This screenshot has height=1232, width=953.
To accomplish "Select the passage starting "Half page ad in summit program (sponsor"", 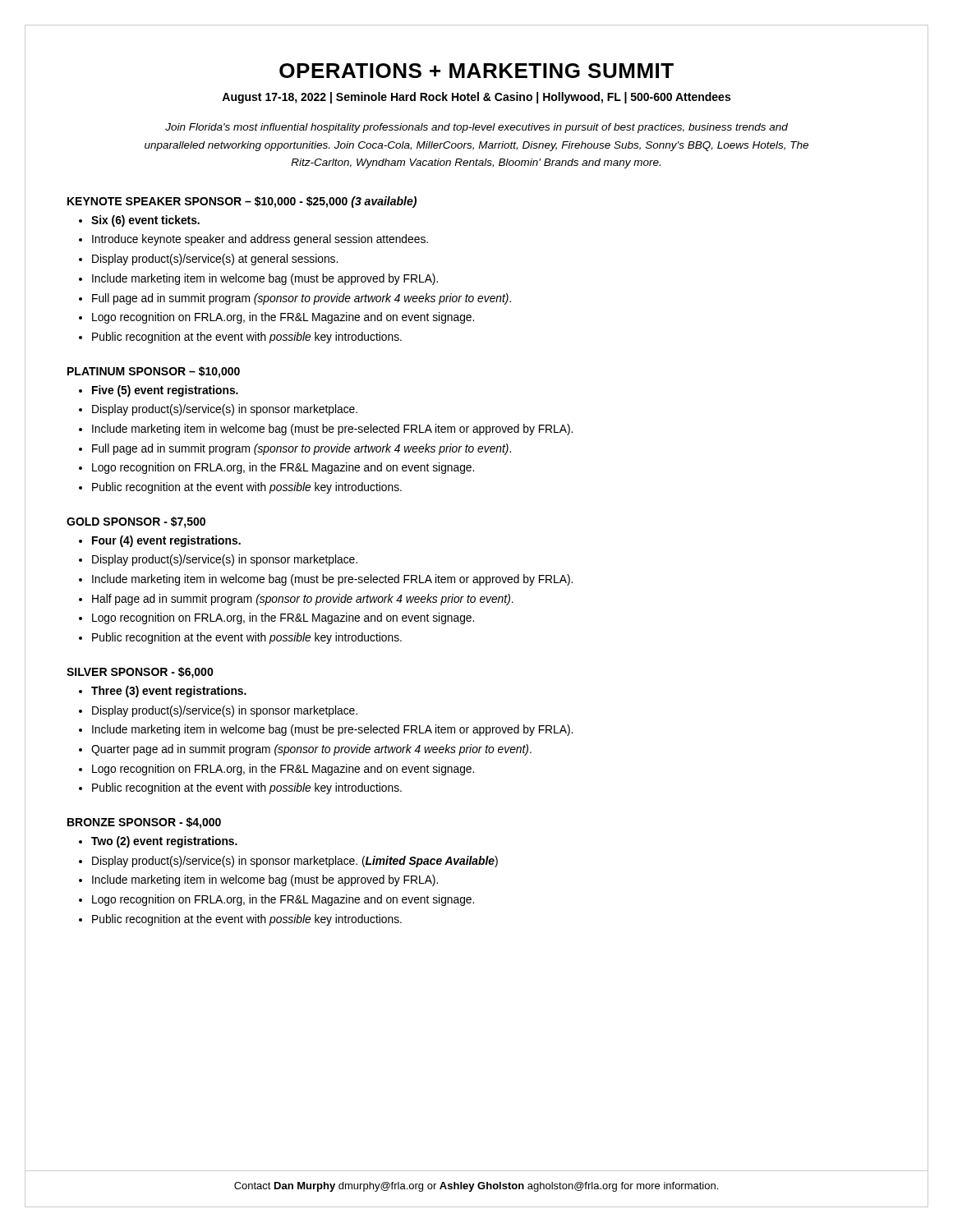I will click(x=303, y=599).
